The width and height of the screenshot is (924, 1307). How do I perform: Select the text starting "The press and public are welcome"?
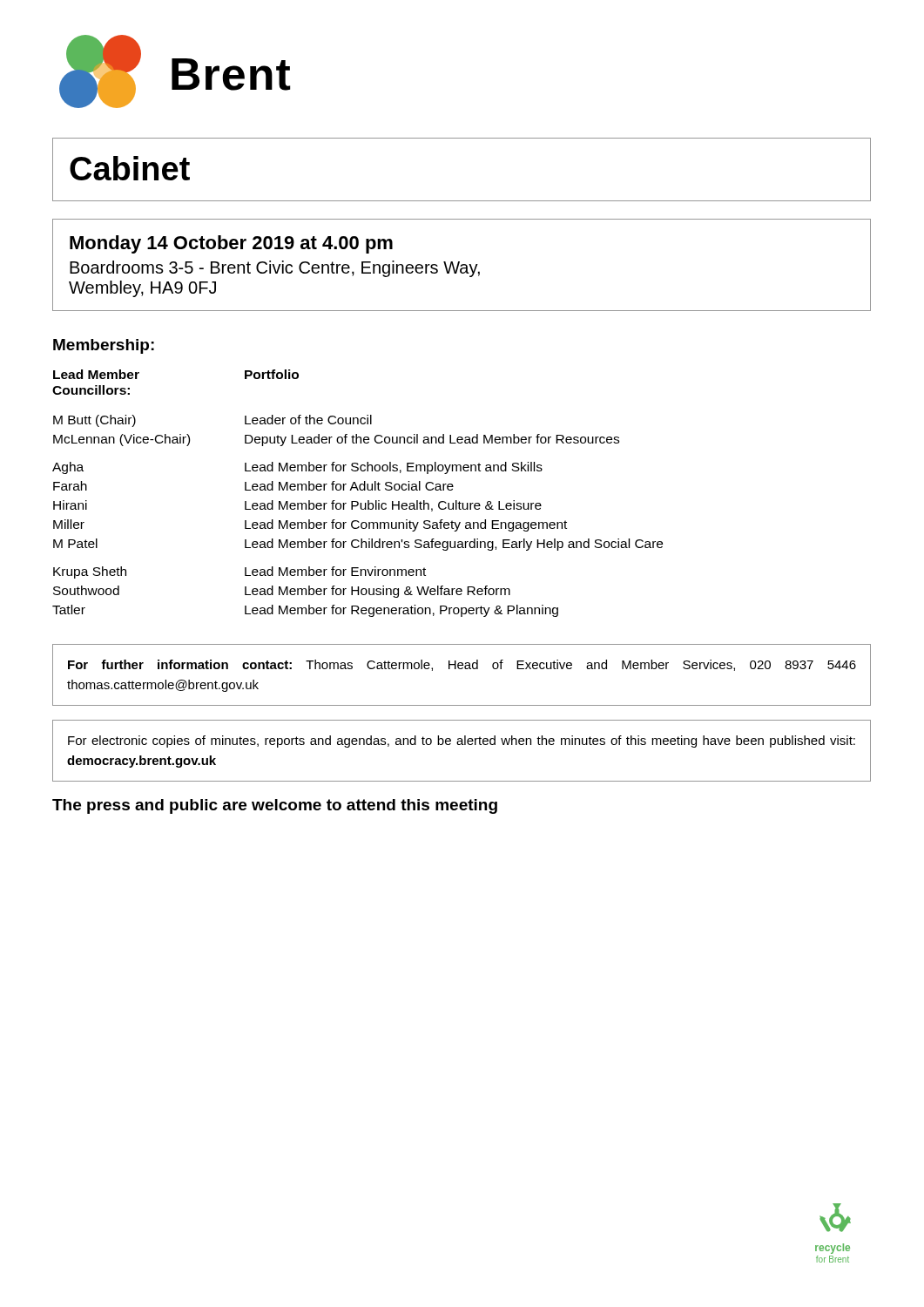pos(275,805)
